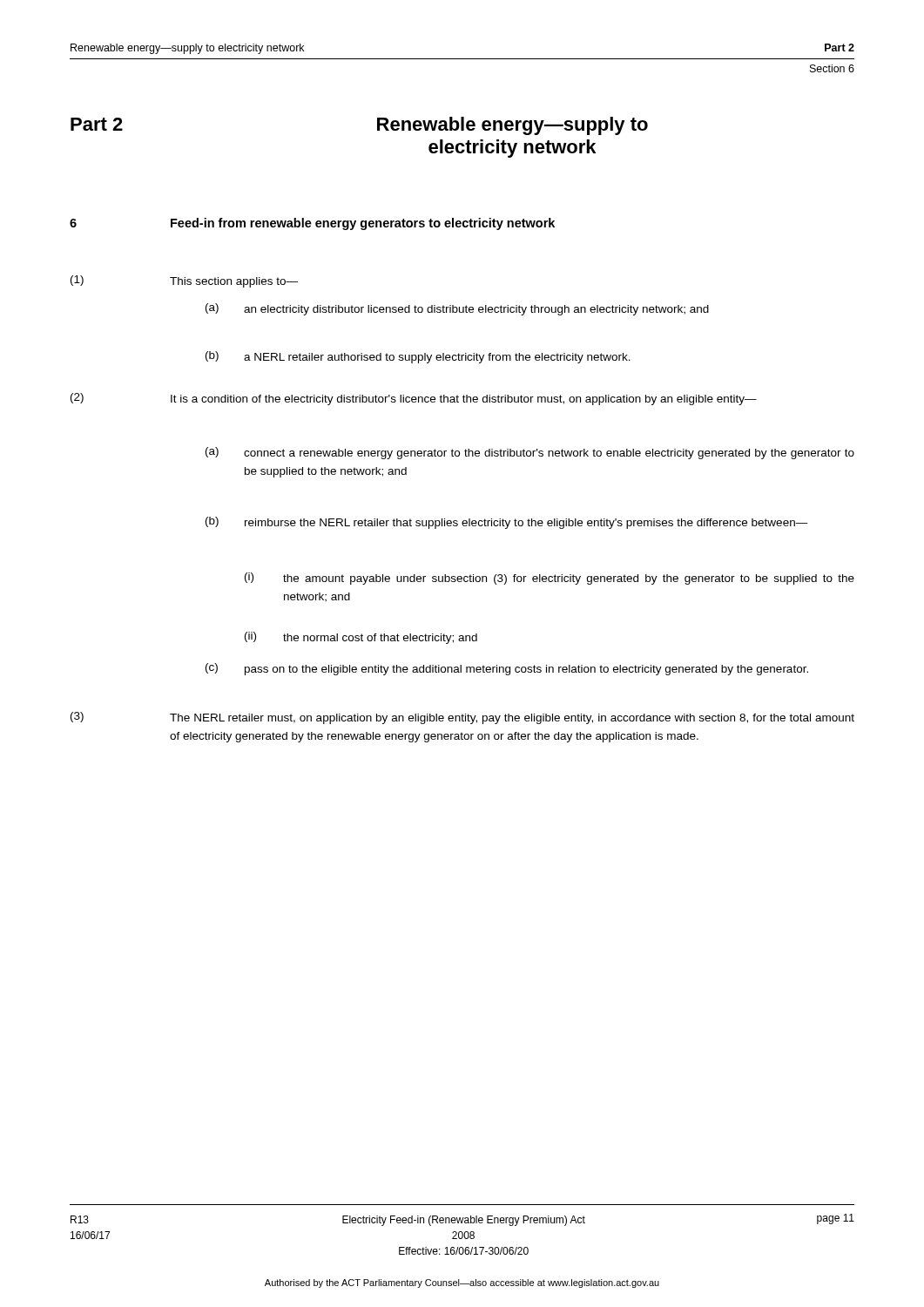Click on the list item that says "(1) This section applies to—"
Image resolution: width=924 pixels, height=1307 pixels.
(184, 281)
